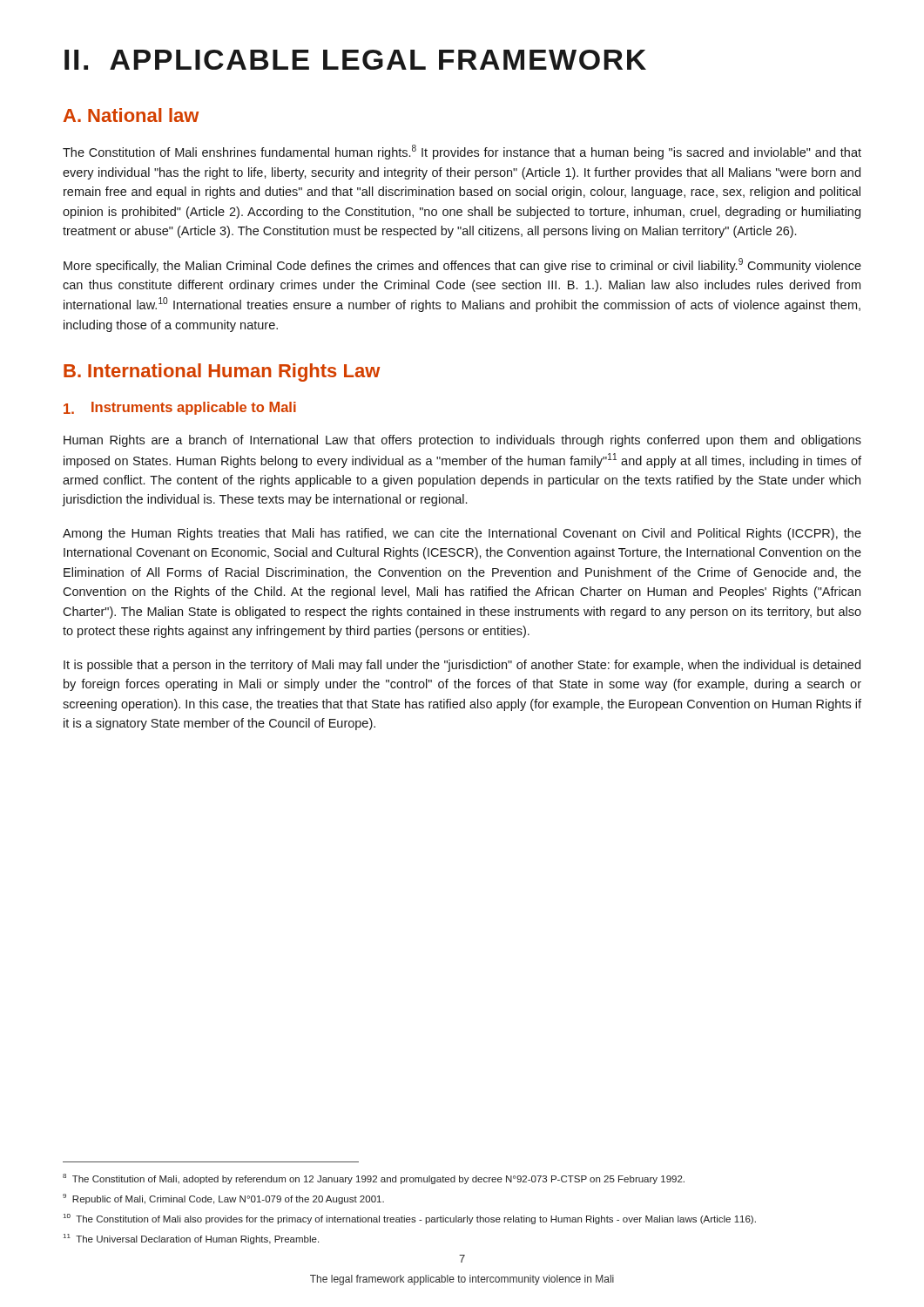This screenshot has height=1307, width=924.
Task: Navigate to the element starting "9 Republic of Mali, Criminal Code, Law N°01-079"
Action: tap(224, 1198)
